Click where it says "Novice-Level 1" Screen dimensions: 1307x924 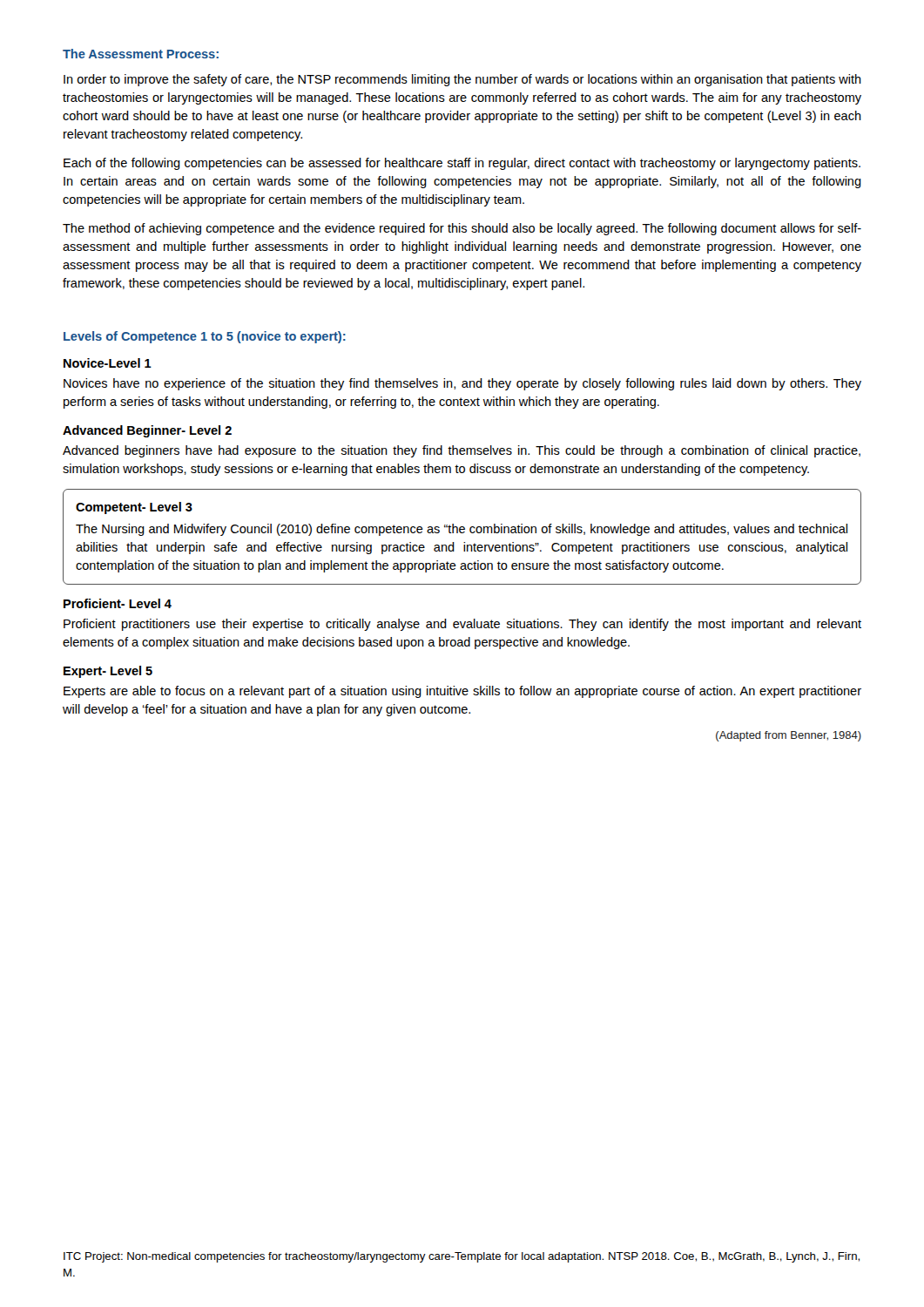coord(107,364)
